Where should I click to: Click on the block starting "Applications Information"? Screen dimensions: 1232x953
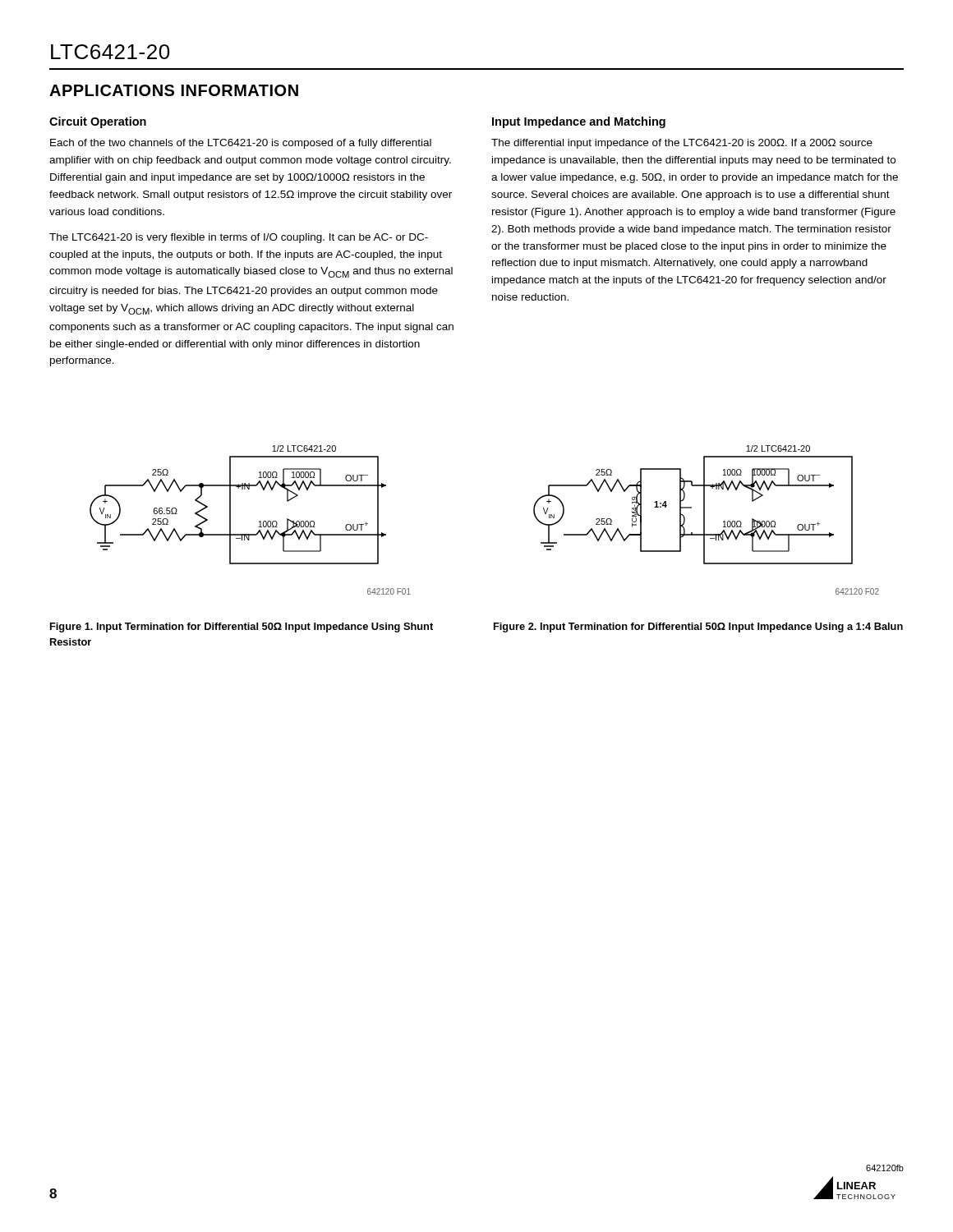click(x=174, y=90)
